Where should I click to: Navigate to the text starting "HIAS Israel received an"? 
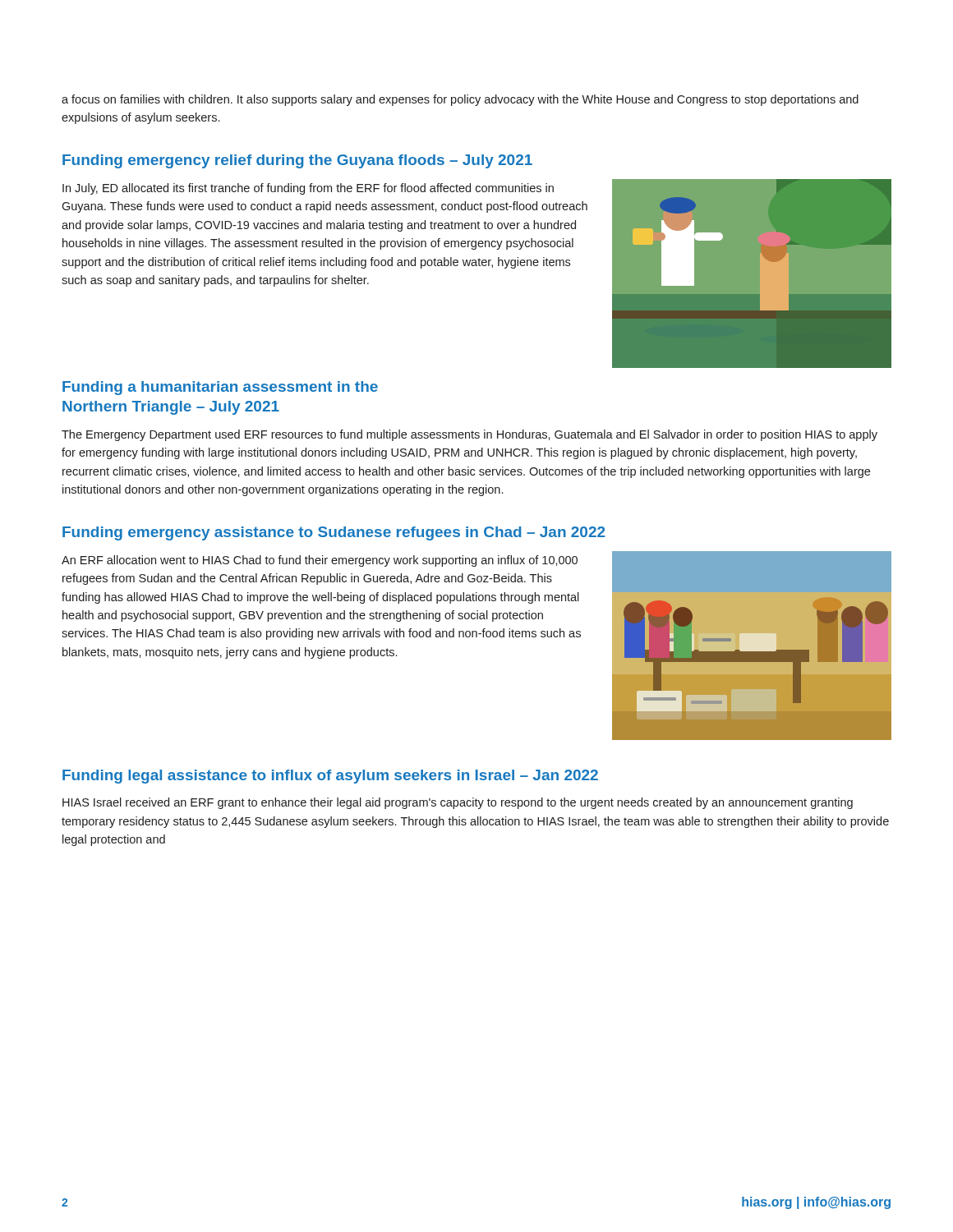point(475,821)
